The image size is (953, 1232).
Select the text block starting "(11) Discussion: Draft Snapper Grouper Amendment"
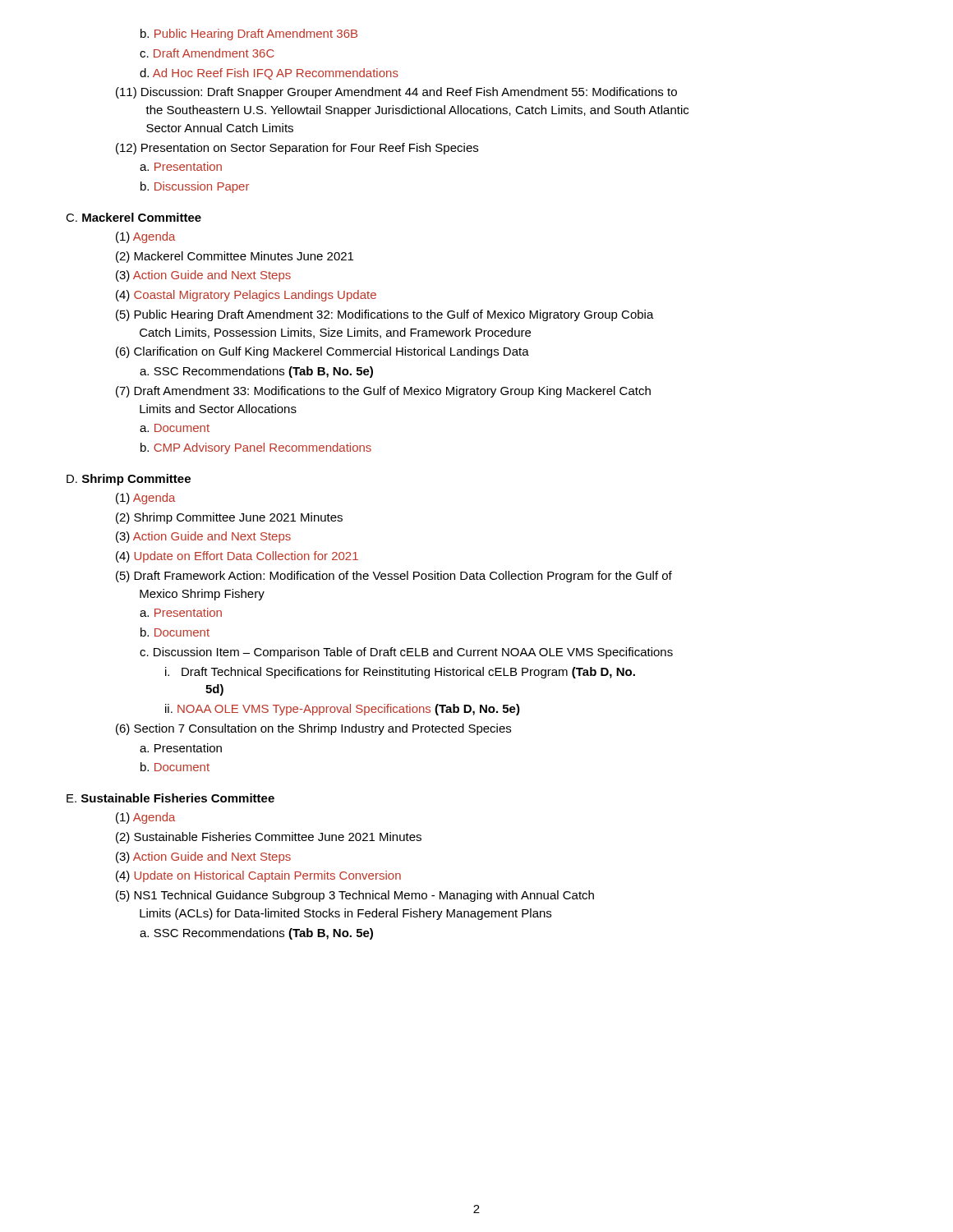[402, 110]
